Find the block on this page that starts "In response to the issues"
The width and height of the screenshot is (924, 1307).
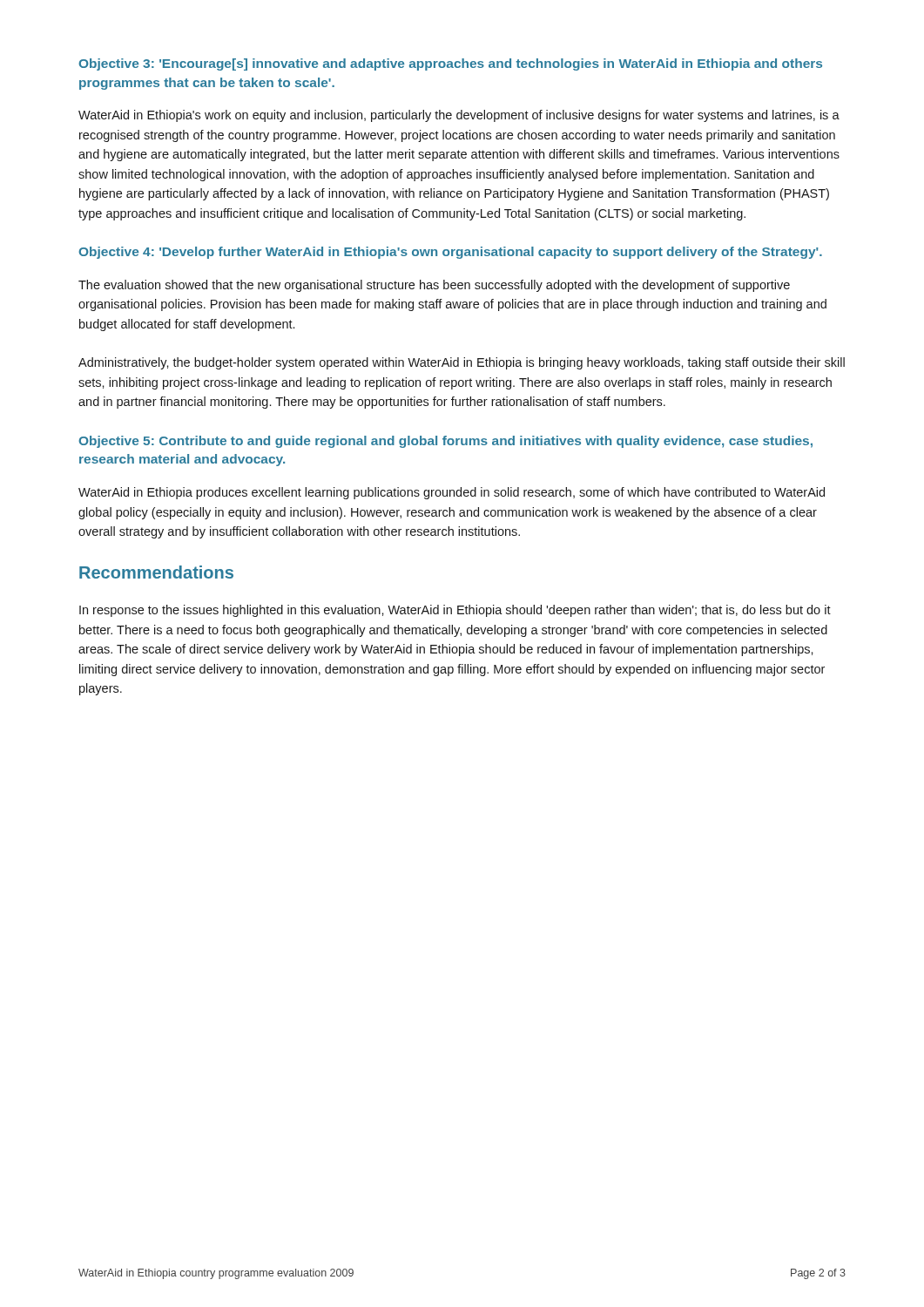coord(454,649)
